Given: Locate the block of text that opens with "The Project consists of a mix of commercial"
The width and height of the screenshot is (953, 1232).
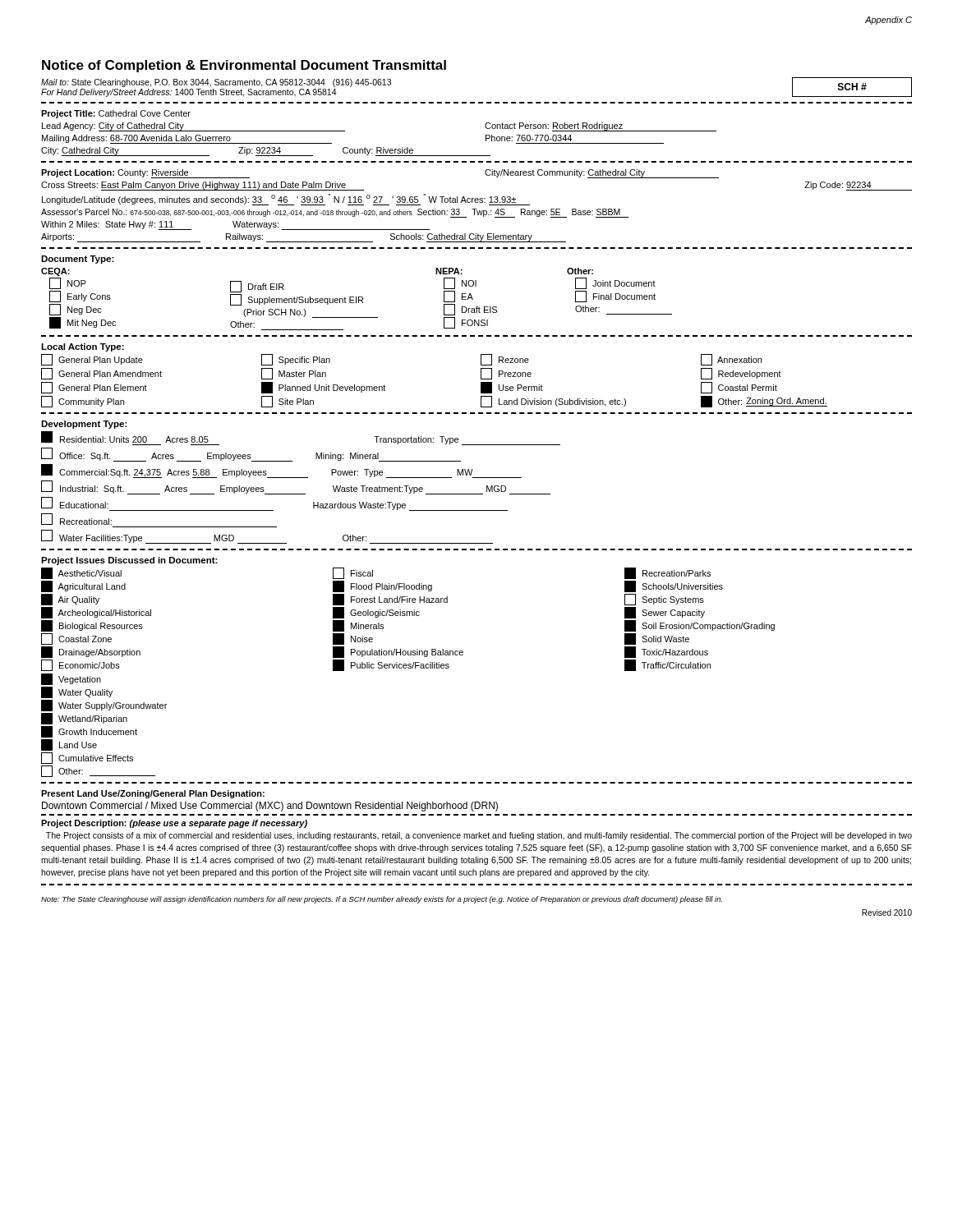Looking at the screenshot, I should [476, 854].
